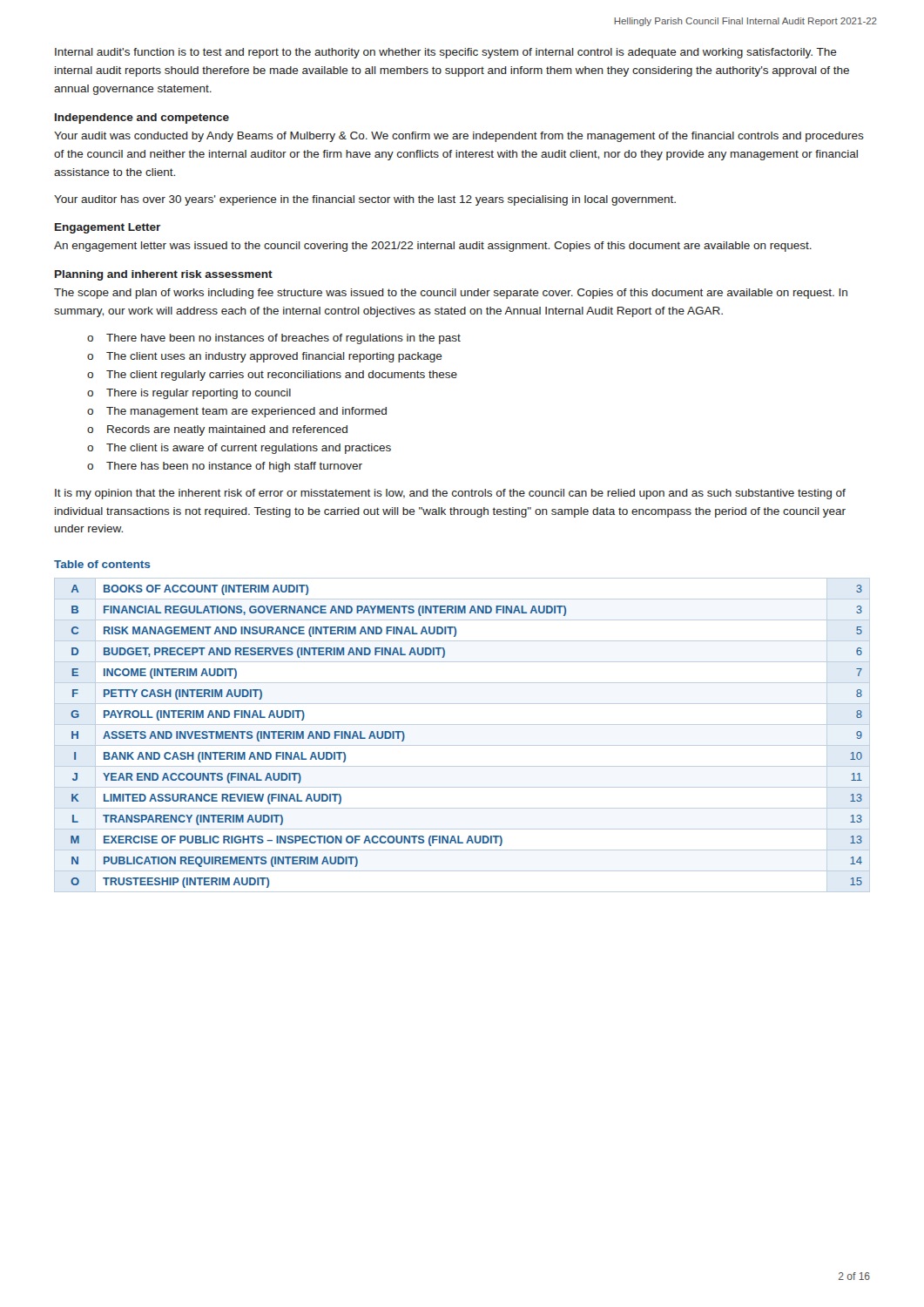Point to the element starting "The client regularly"

point(282,374)
